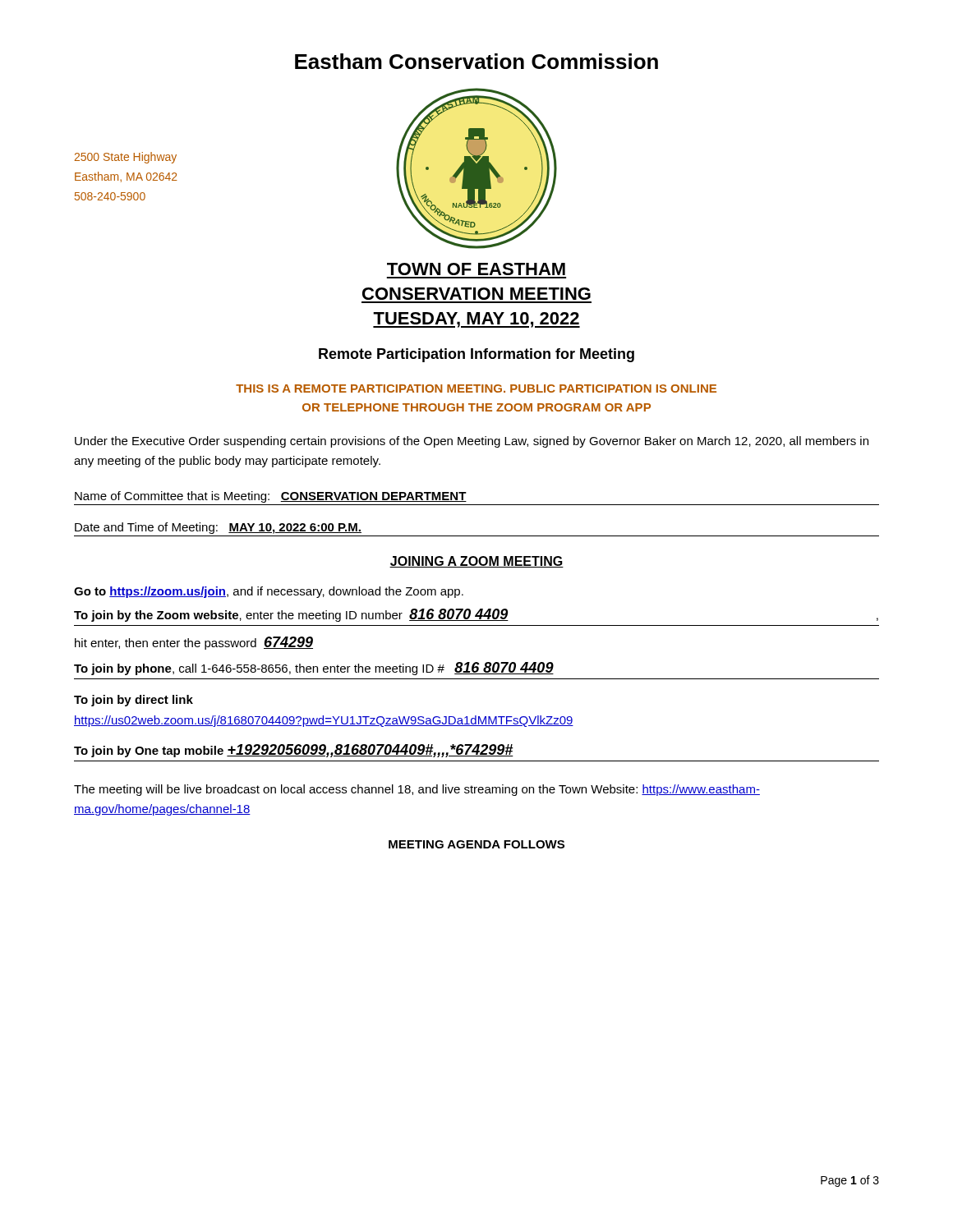Point to the element starting "hit enter, then"

(194, 642)
